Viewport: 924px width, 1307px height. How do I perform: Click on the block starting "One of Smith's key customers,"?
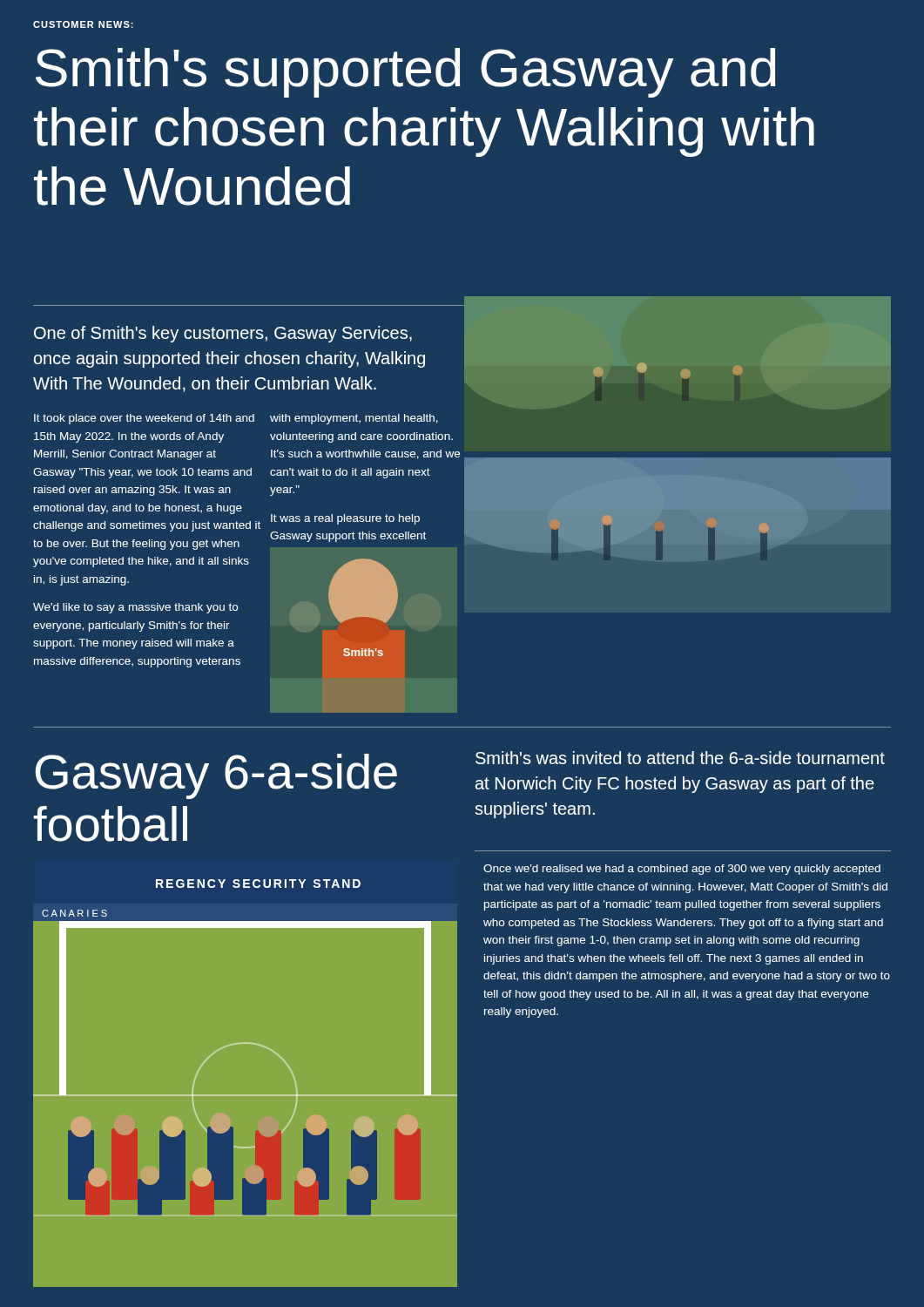click(x=230, y=358)
